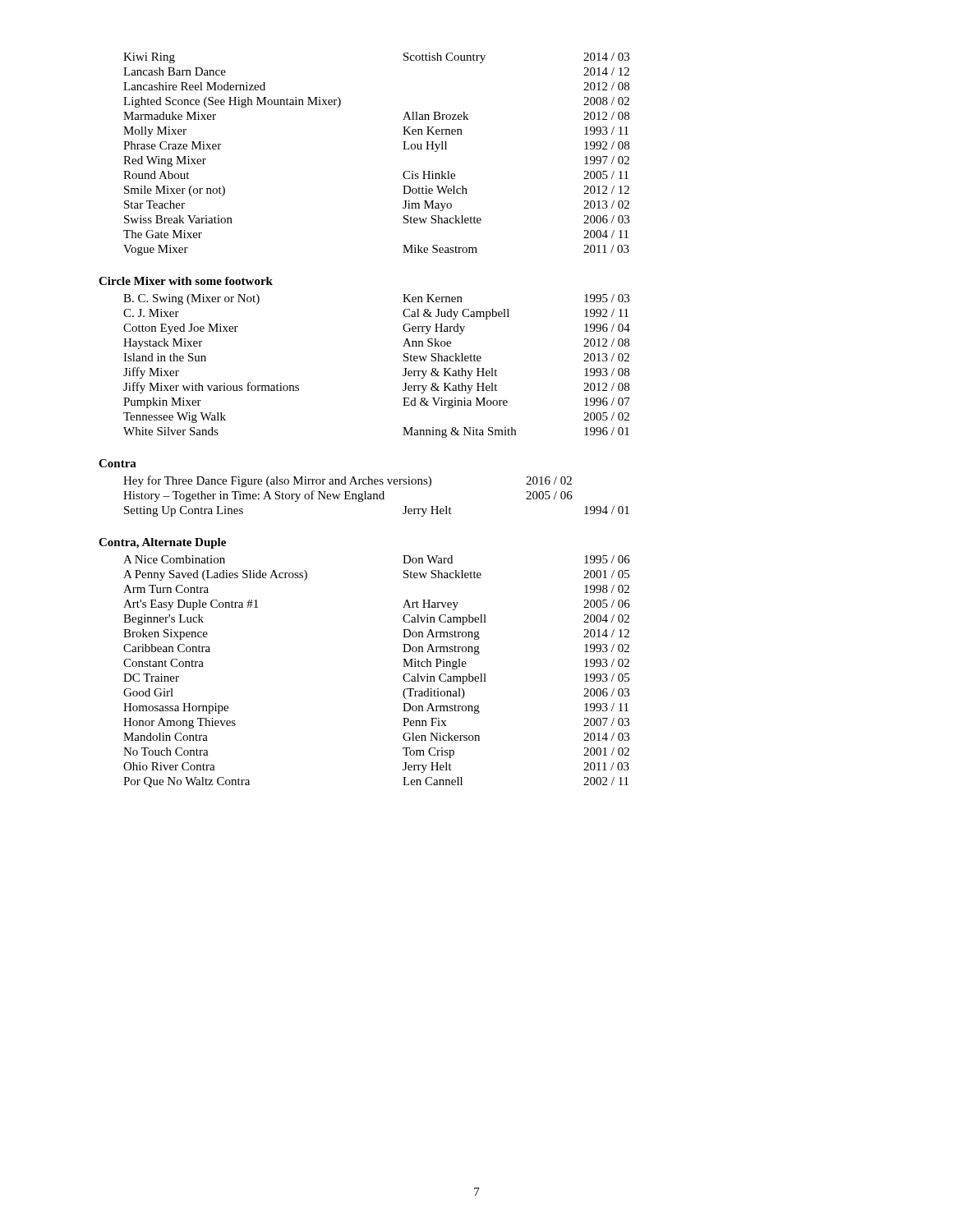
Task: Navigate to the element starting "Lancashire Reel Modernized"
Action: 191,85
